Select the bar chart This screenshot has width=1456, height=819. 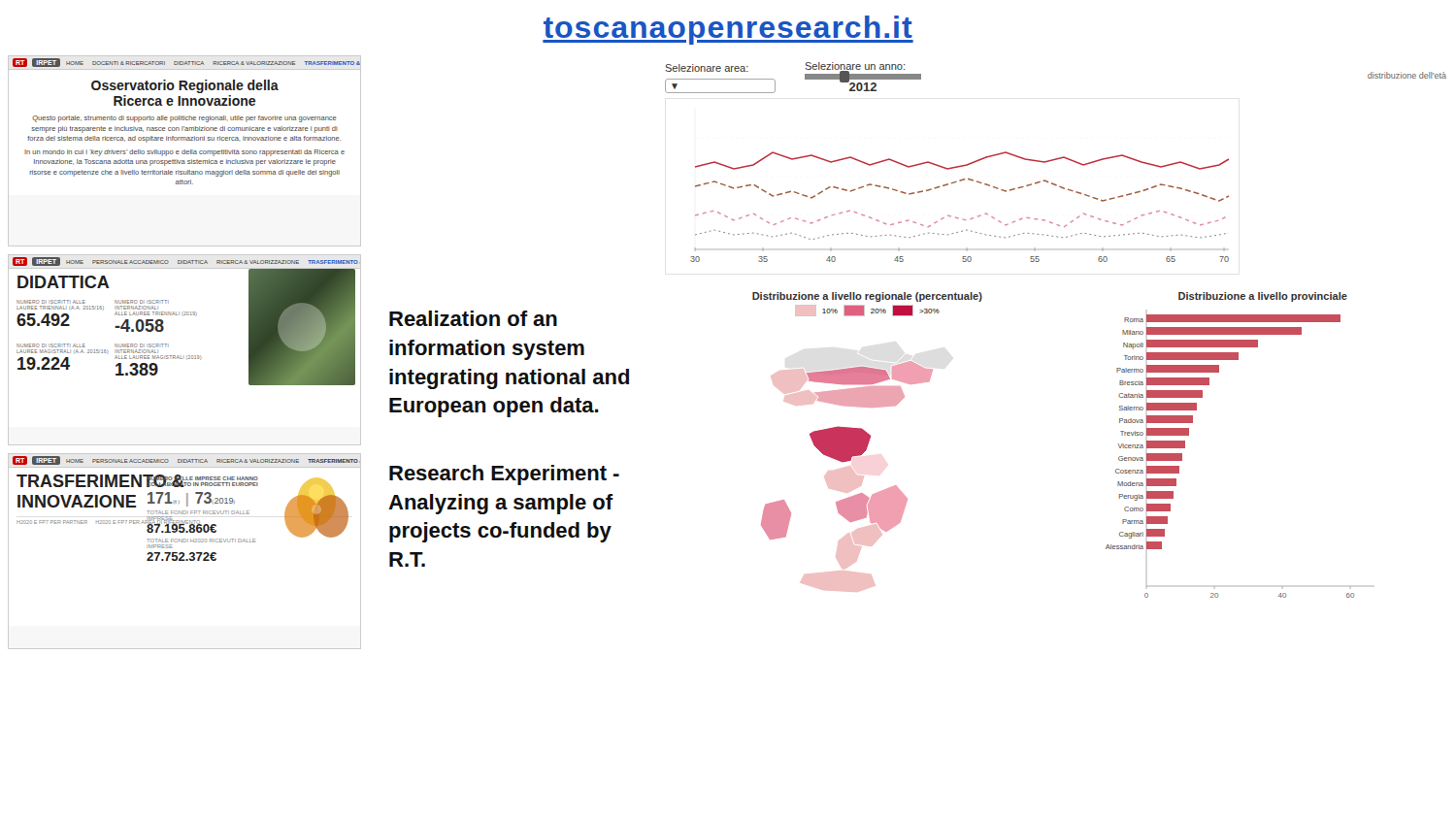[1262, 448]
